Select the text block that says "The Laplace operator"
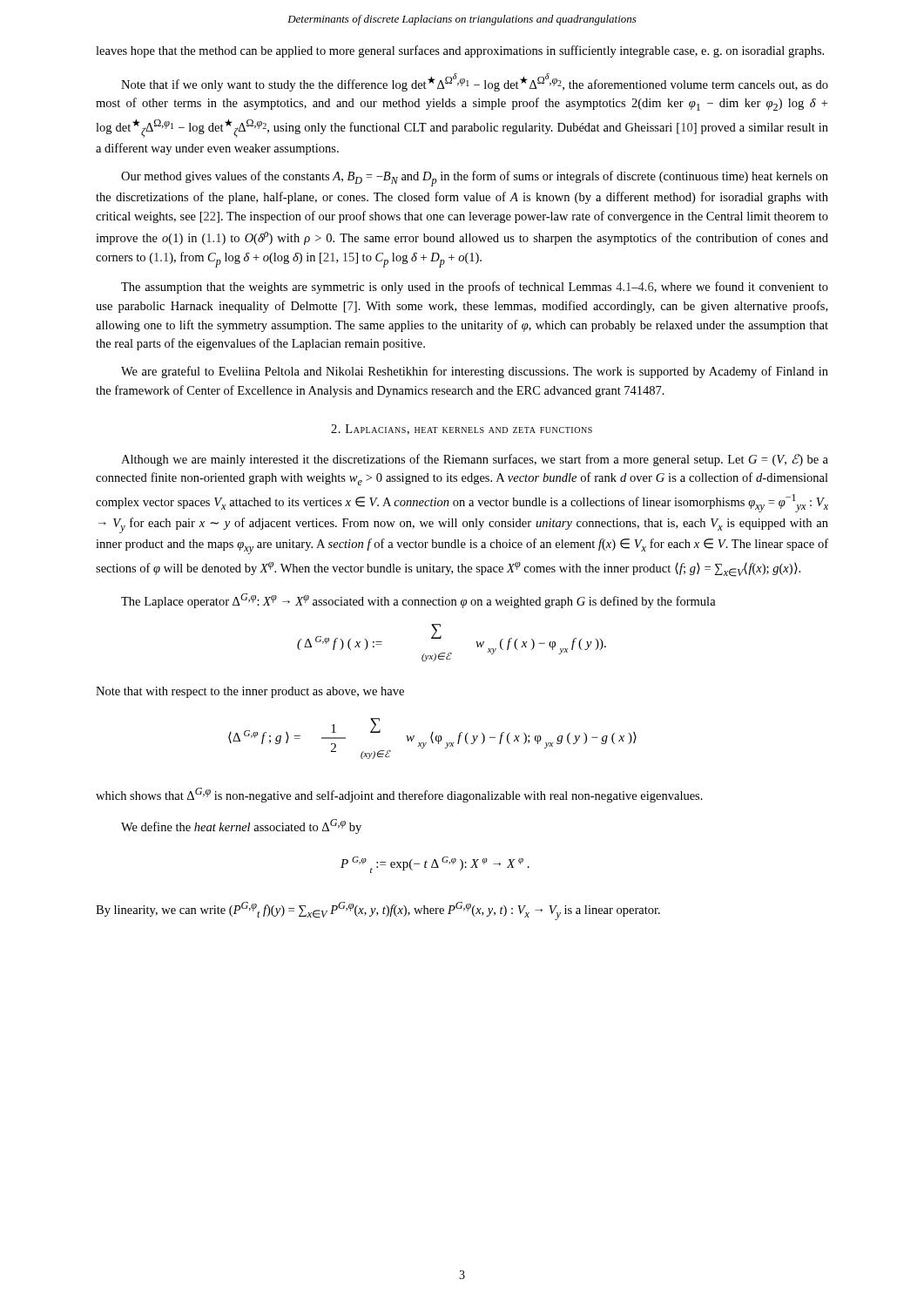924x1307 pixels. [462, 600]
